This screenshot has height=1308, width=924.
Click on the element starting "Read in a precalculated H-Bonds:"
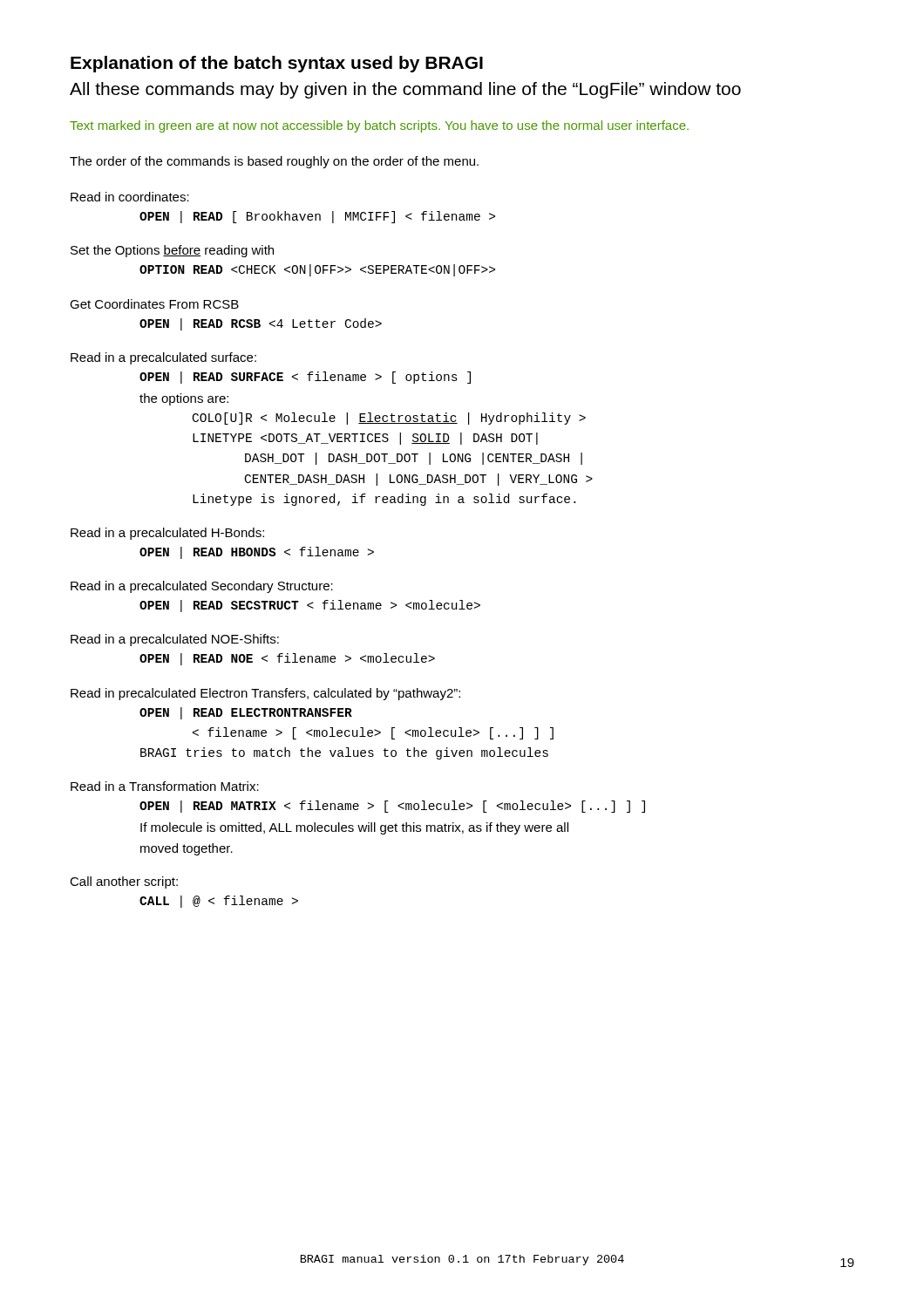(x=167, y=534)
